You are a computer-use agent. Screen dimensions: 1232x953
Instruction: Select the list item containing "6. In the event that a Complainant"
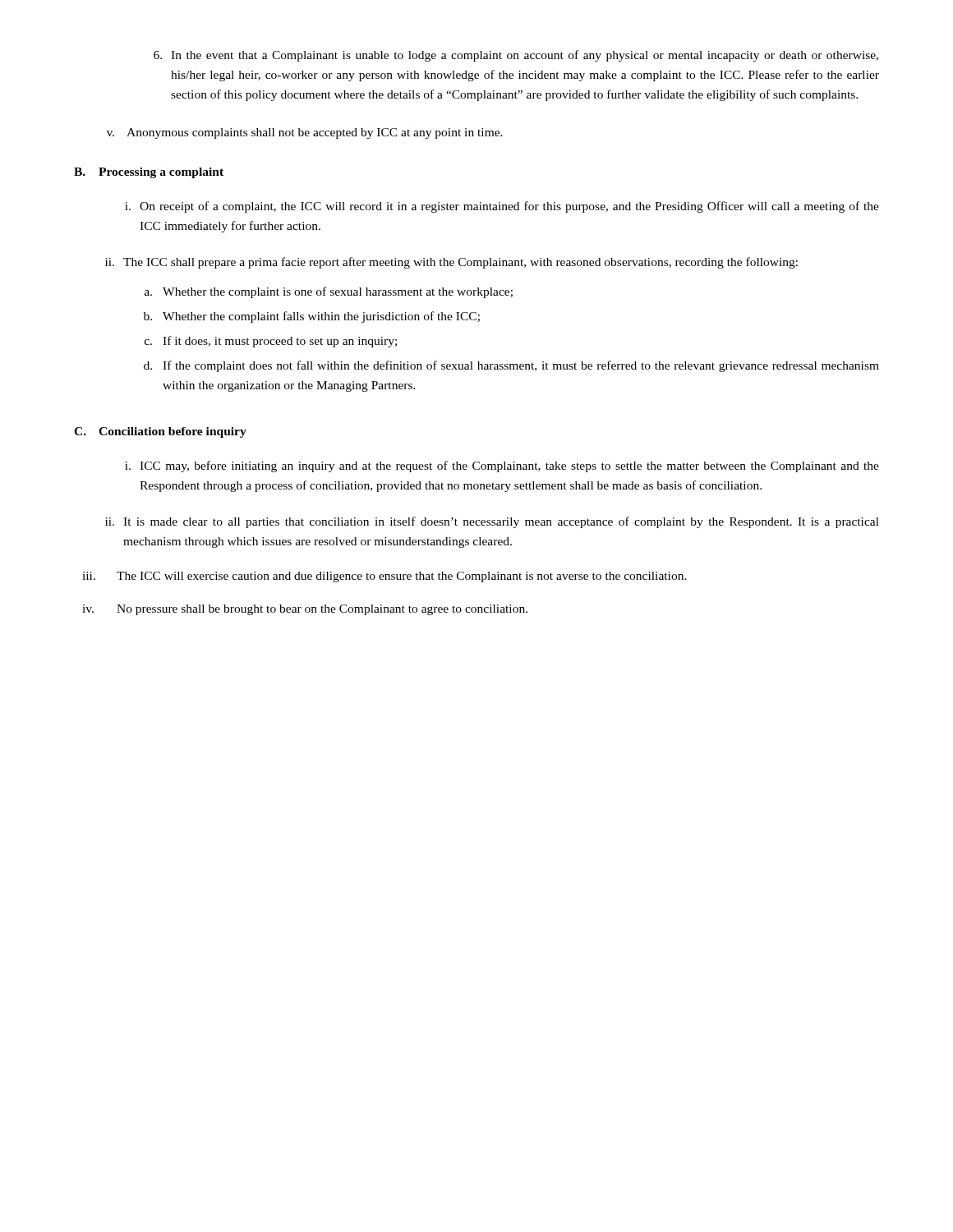(x=509, y=75)
